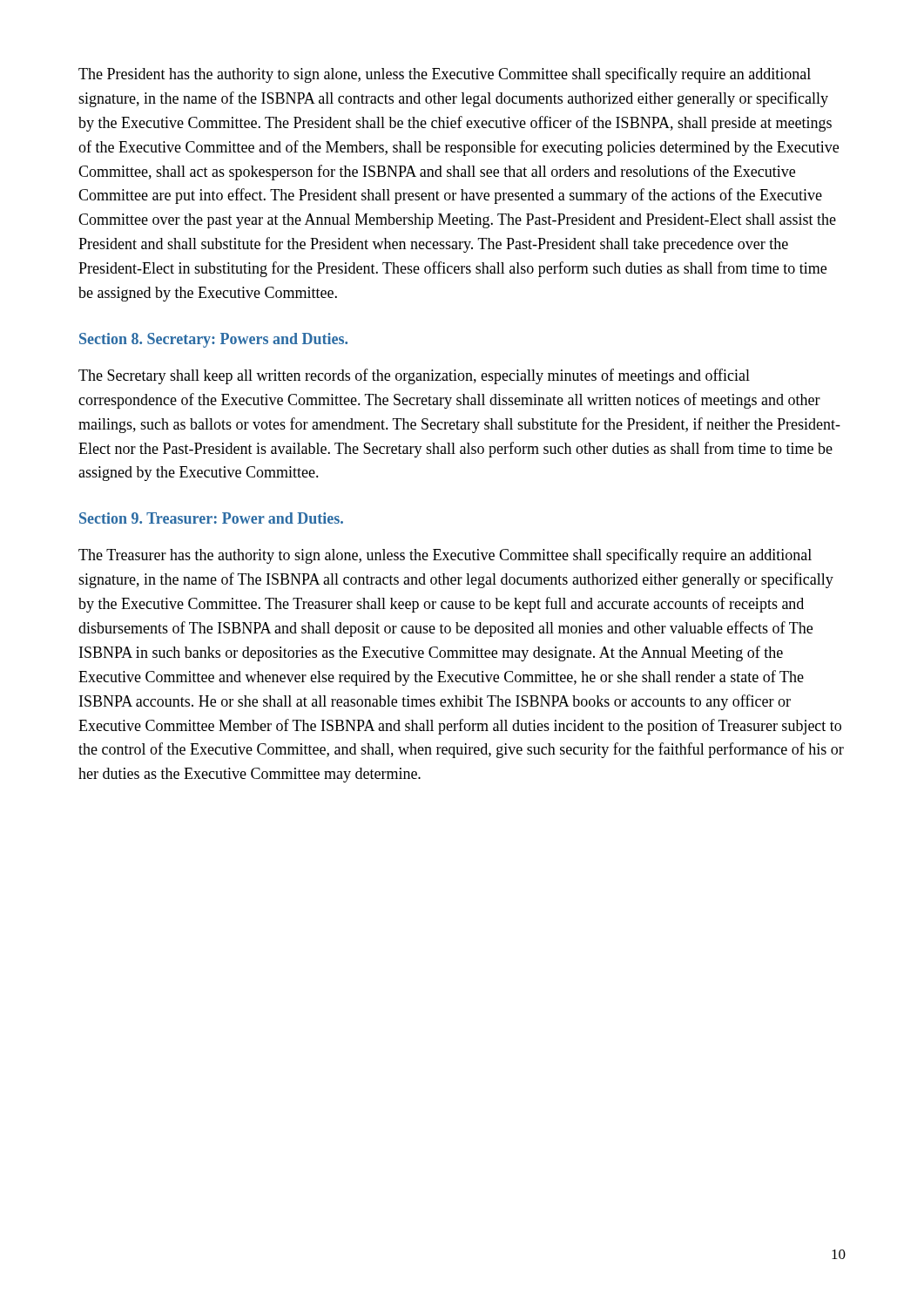Find the element starting "Section 8. Secretary: Powers"
The image size is (924, 1307).
click(213, 339)
